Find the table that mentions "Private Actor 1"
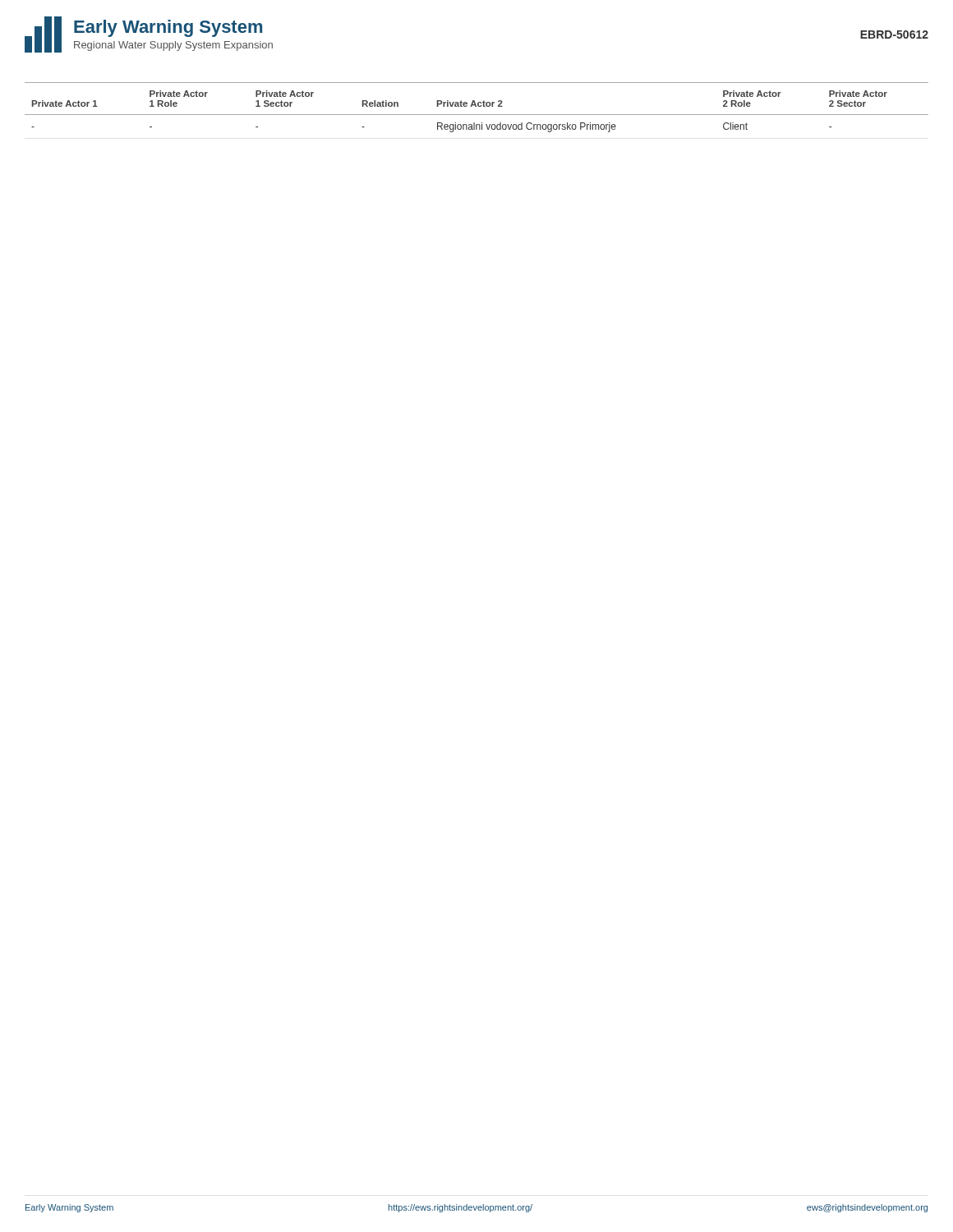This screenshot has height=1232, width=953. [x=476, y=111]
